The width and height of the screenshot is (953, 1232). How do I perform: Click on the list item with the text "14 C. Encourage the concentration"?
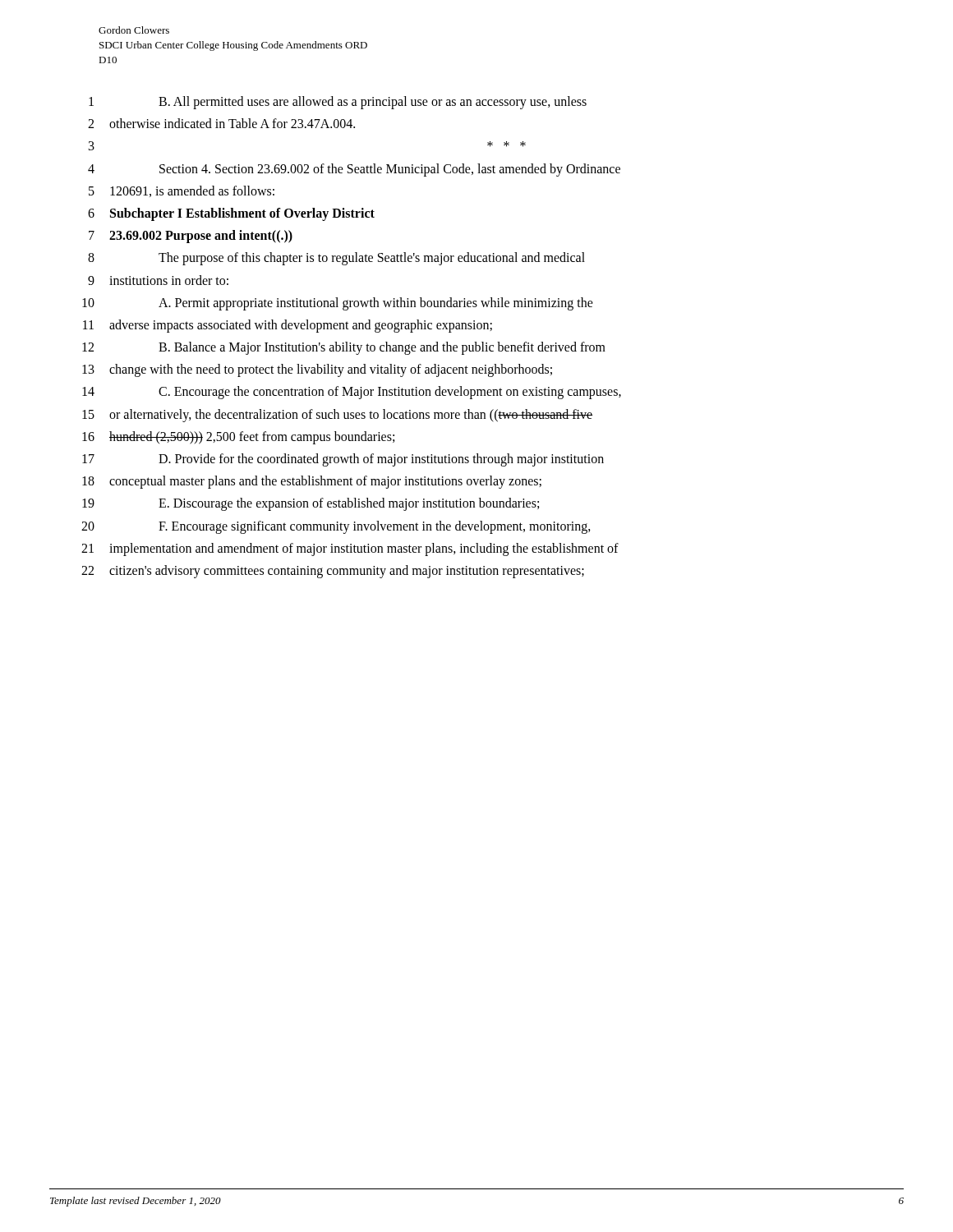[476, 392]
